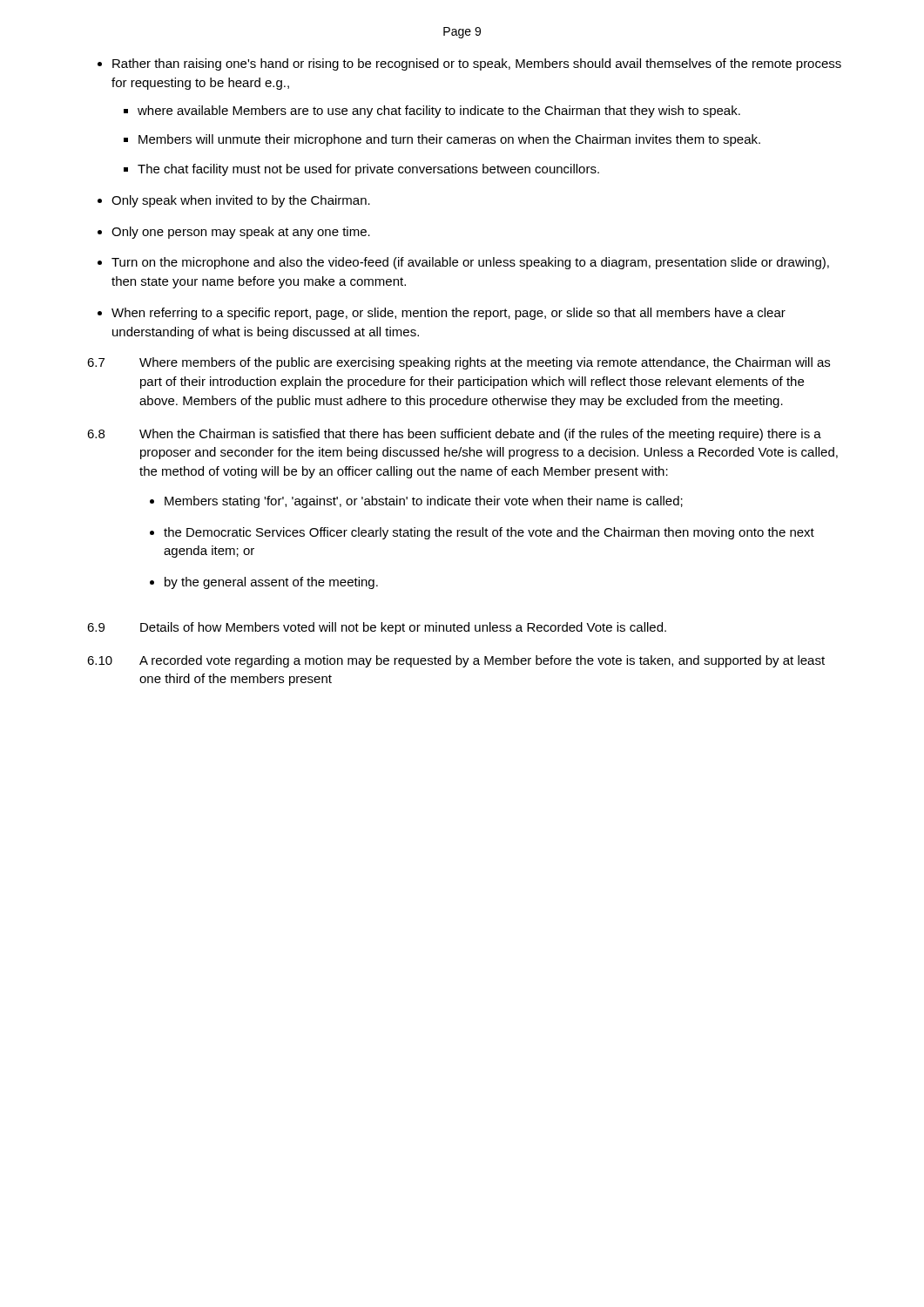Click the passage that begins "Turn on the microphone"

(x=471, y=272)
